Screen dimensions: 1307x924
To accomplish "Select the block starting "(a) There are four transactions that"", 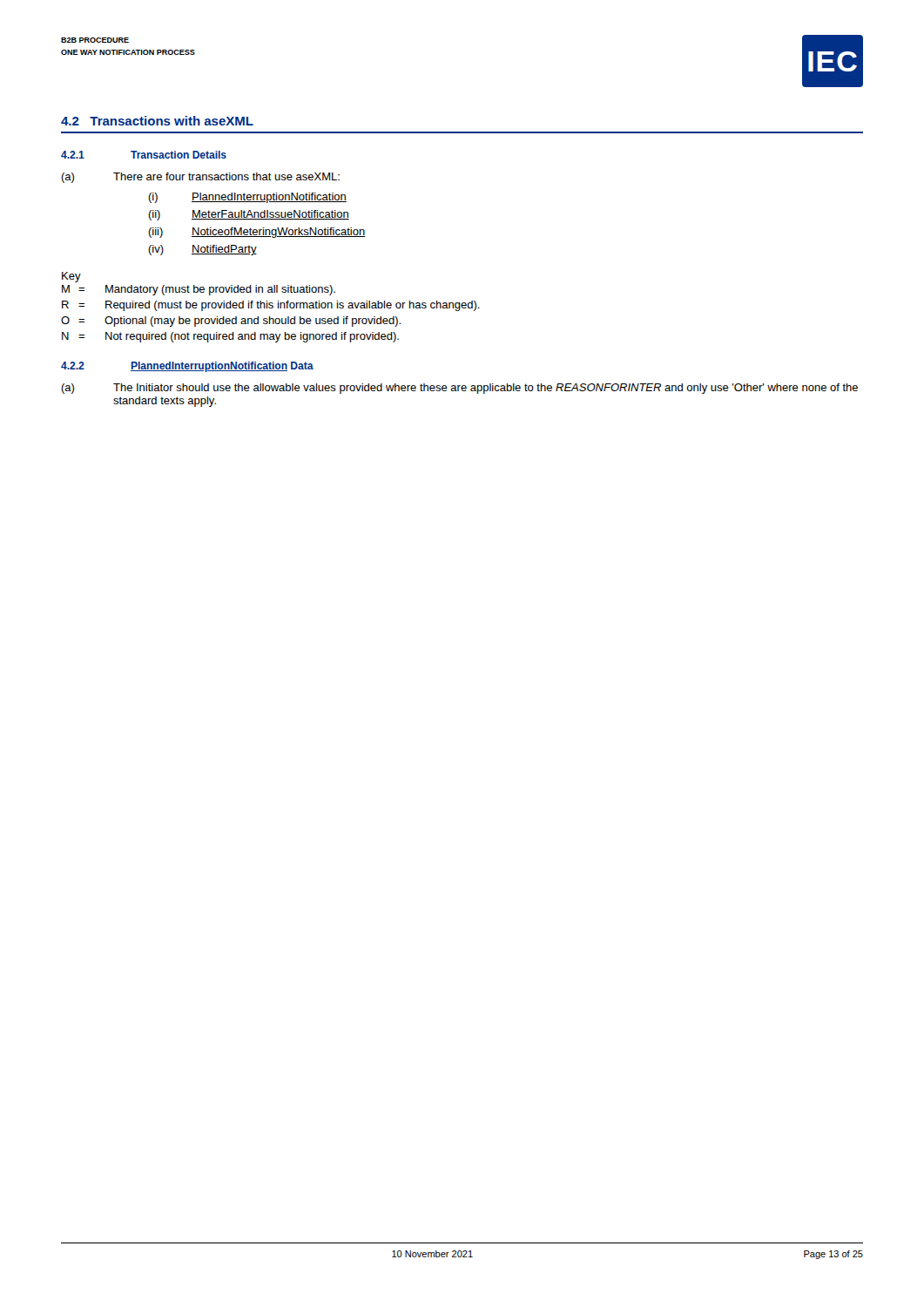I will click(x=200, y=178).
